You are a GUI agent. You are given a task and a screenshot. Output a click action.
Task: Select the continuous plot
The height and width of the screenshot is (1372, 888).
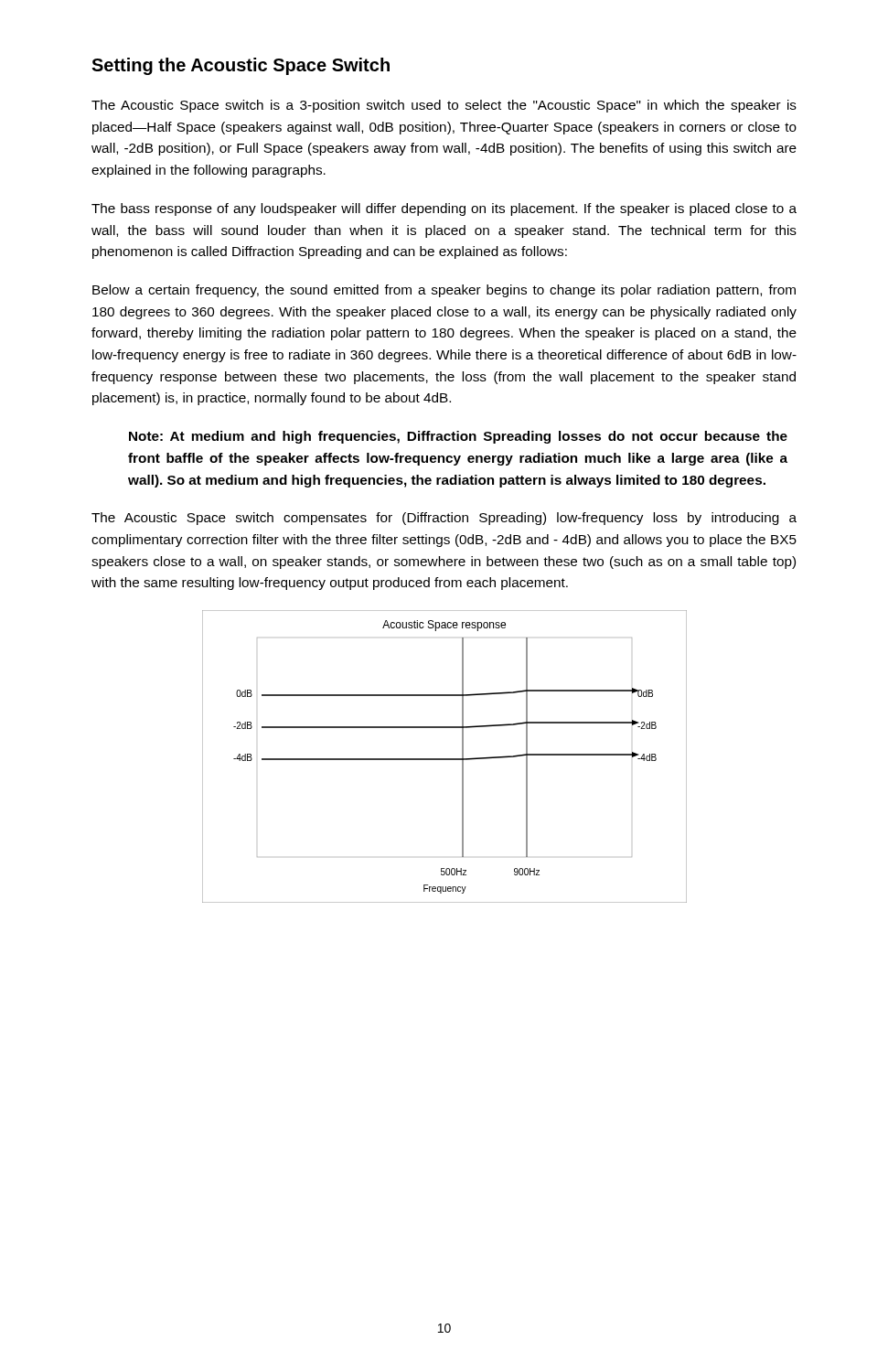pyautogui.click(x=444, y=756)
